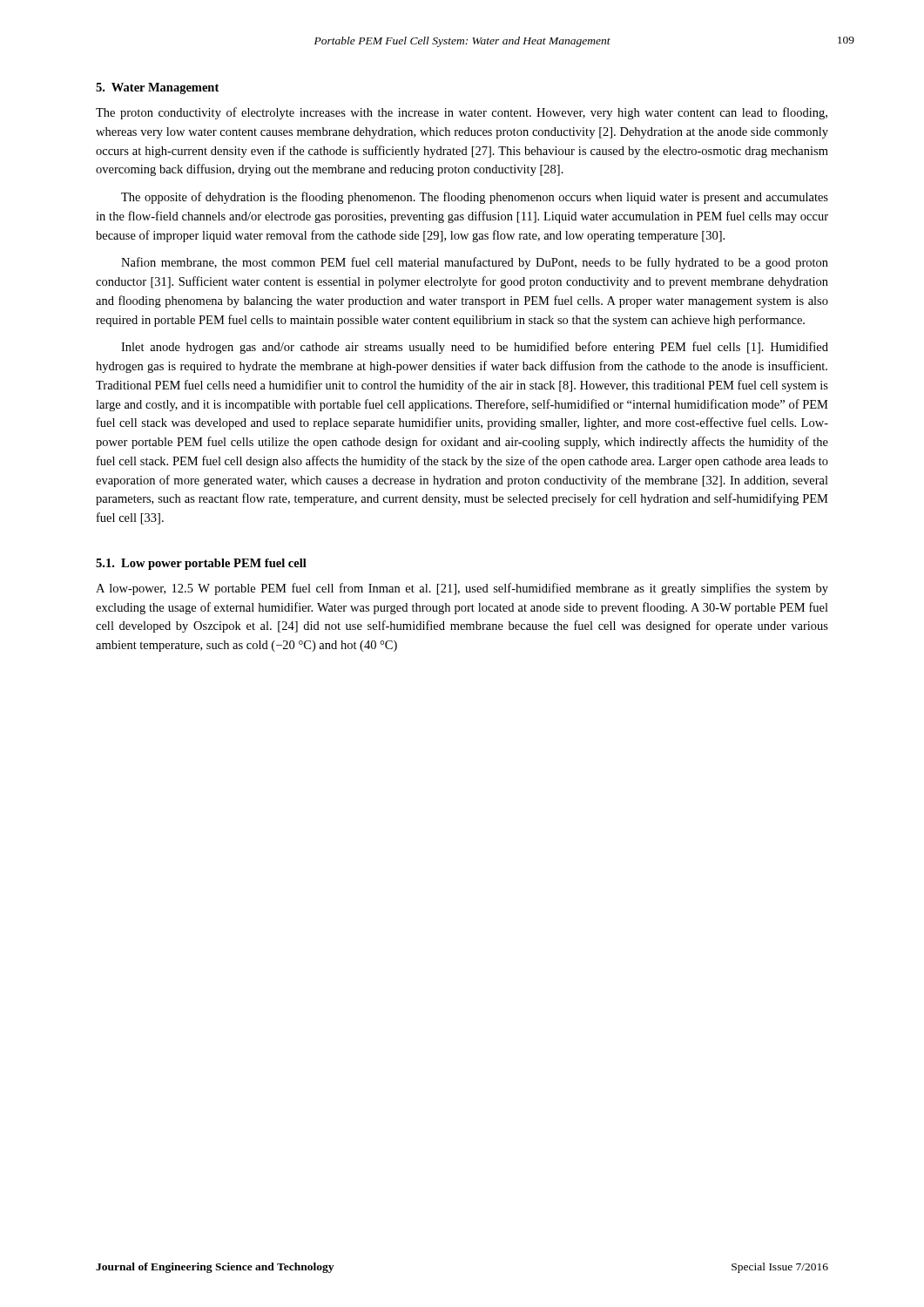Point to the block beginning "The proton conductivity of electrolyte increases with the"

[x=462, y=141]
